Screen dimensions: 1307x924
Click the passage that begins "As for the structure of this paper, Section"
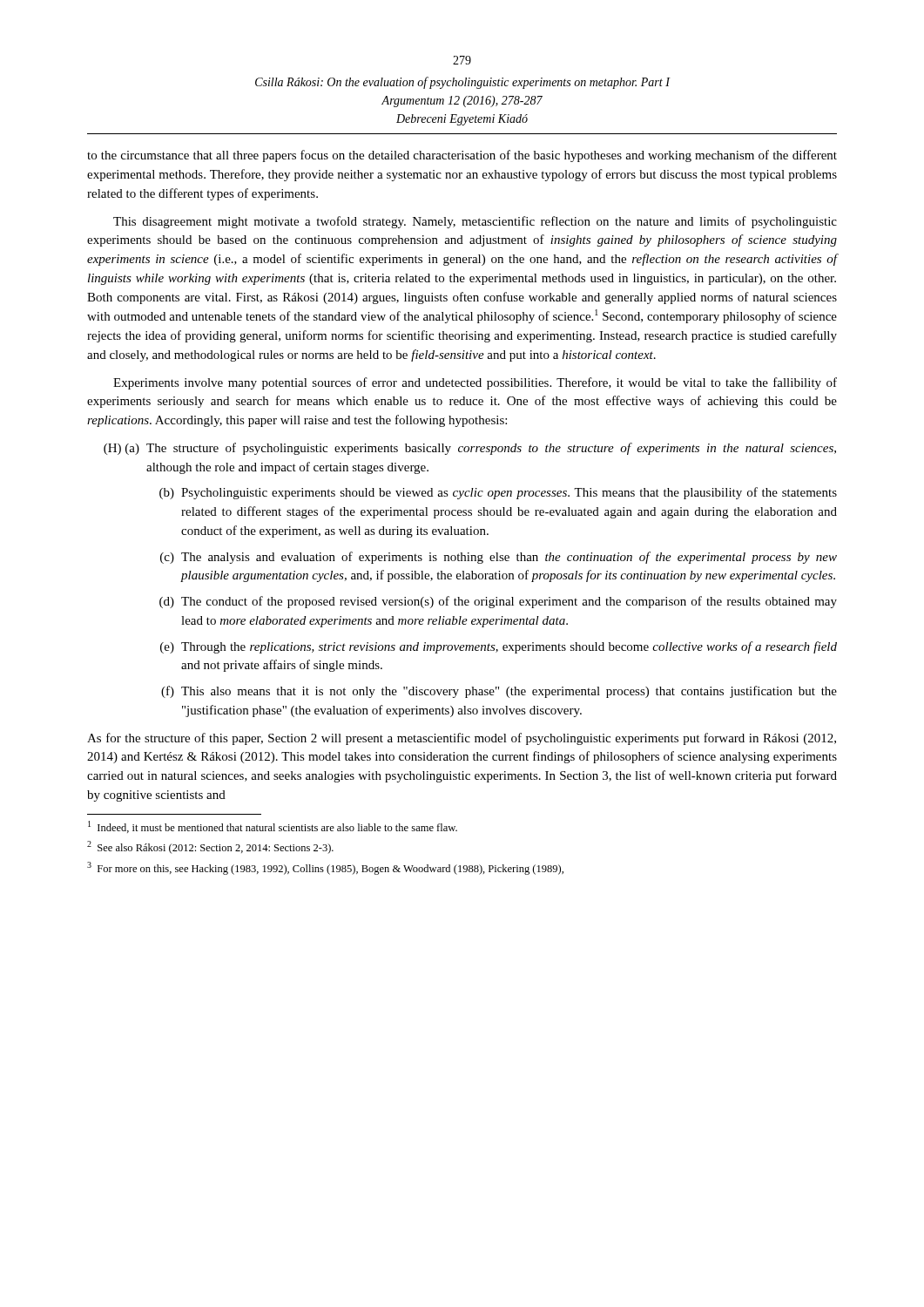click(x=462, y=766)
